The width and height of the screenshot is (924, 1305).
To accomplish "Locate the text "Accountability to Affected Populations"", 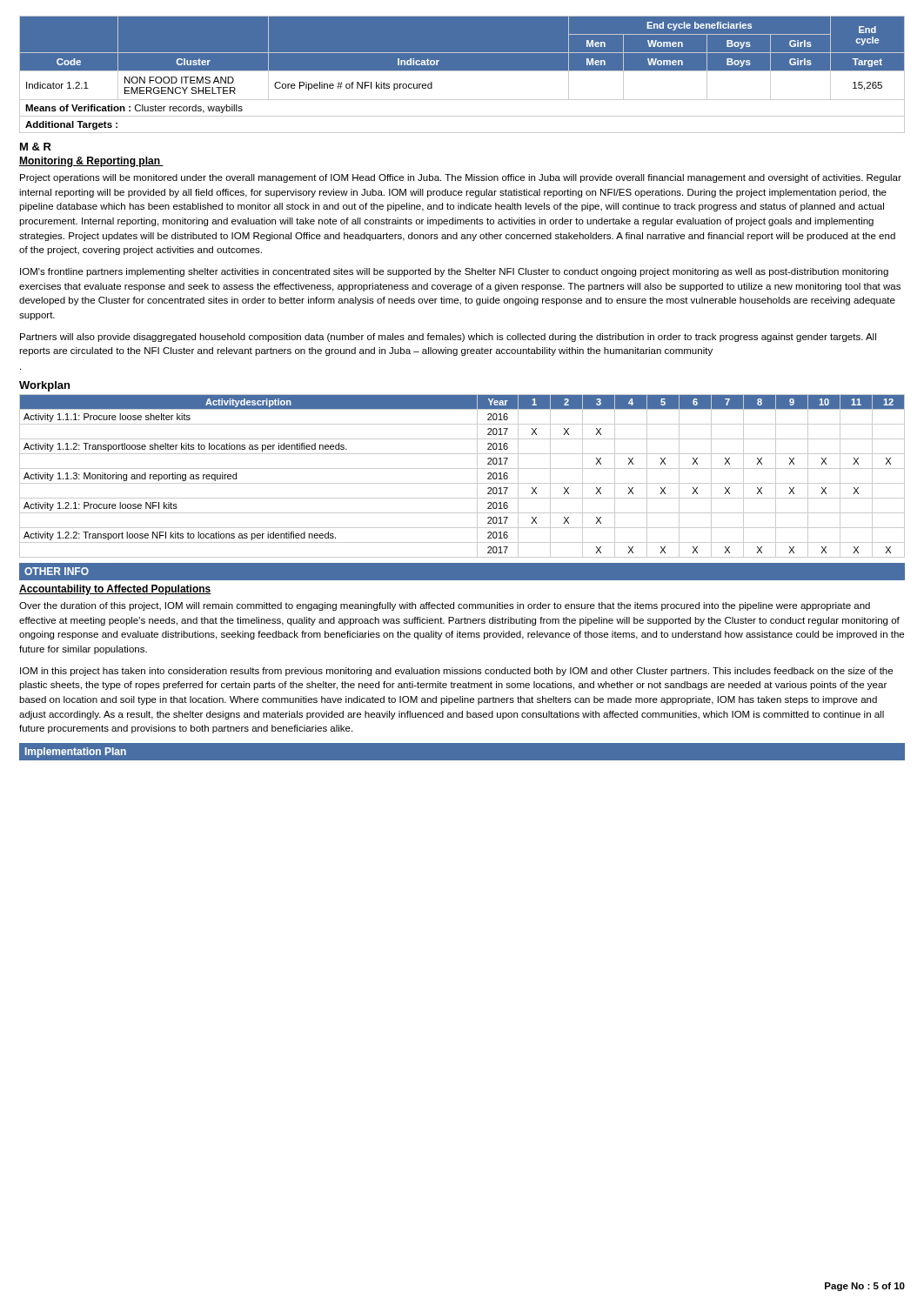I will [115, 589].
